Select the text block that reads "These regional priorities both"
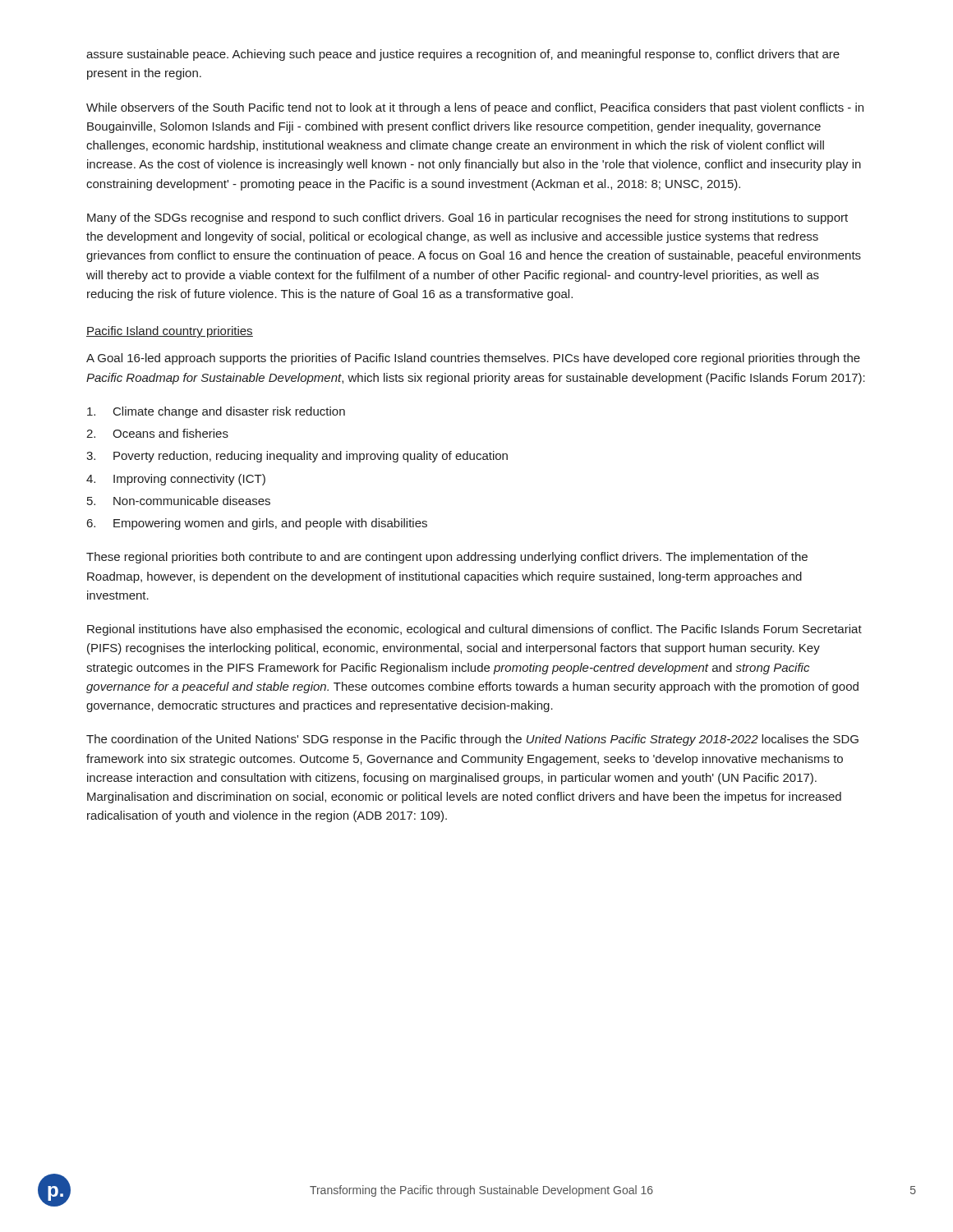Viewport: 953px width, 1232px height. coord(447,576)
